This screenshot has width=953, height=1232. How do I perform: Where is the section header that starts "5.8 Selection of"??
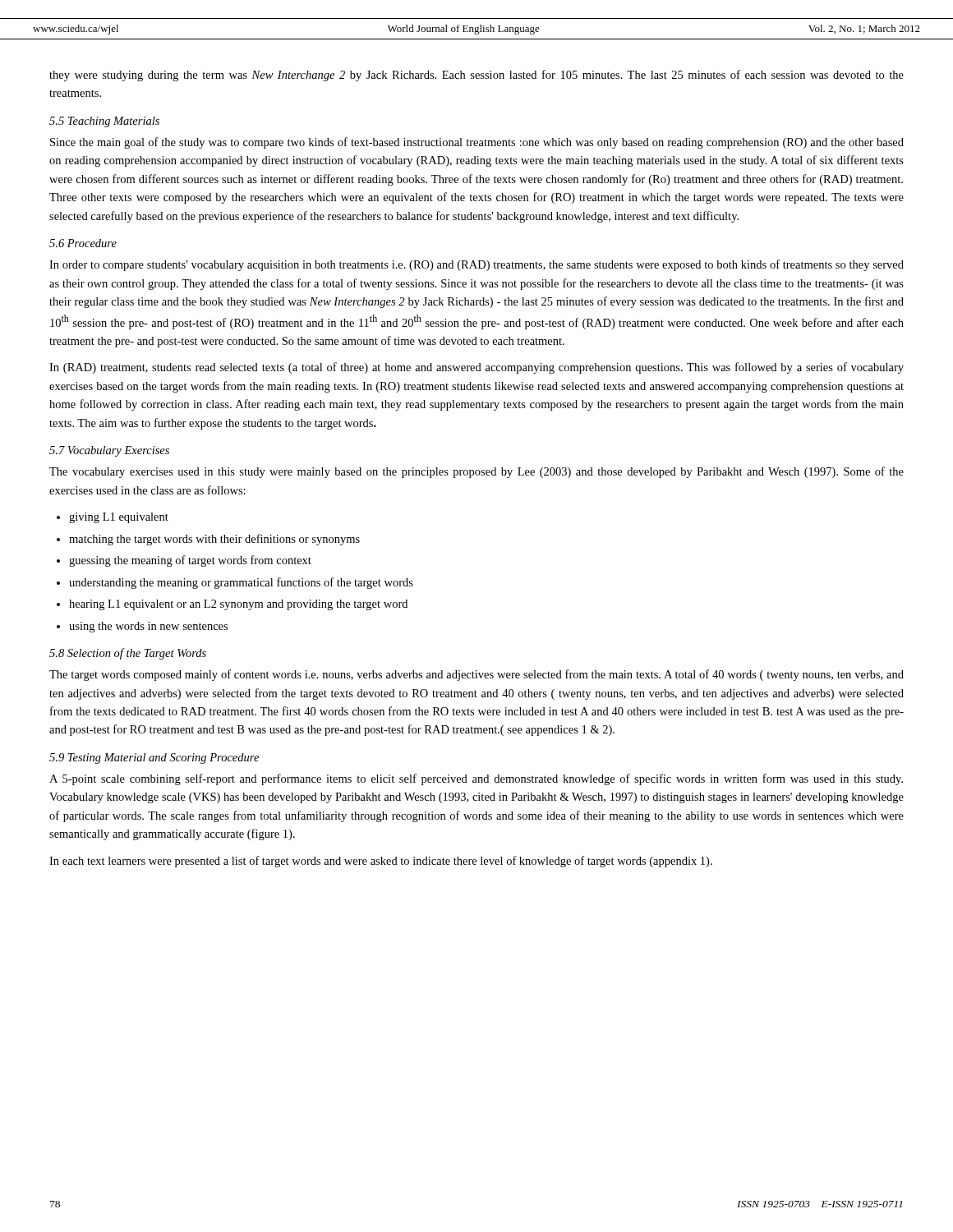pyautogui.click(x=128, y=653)
